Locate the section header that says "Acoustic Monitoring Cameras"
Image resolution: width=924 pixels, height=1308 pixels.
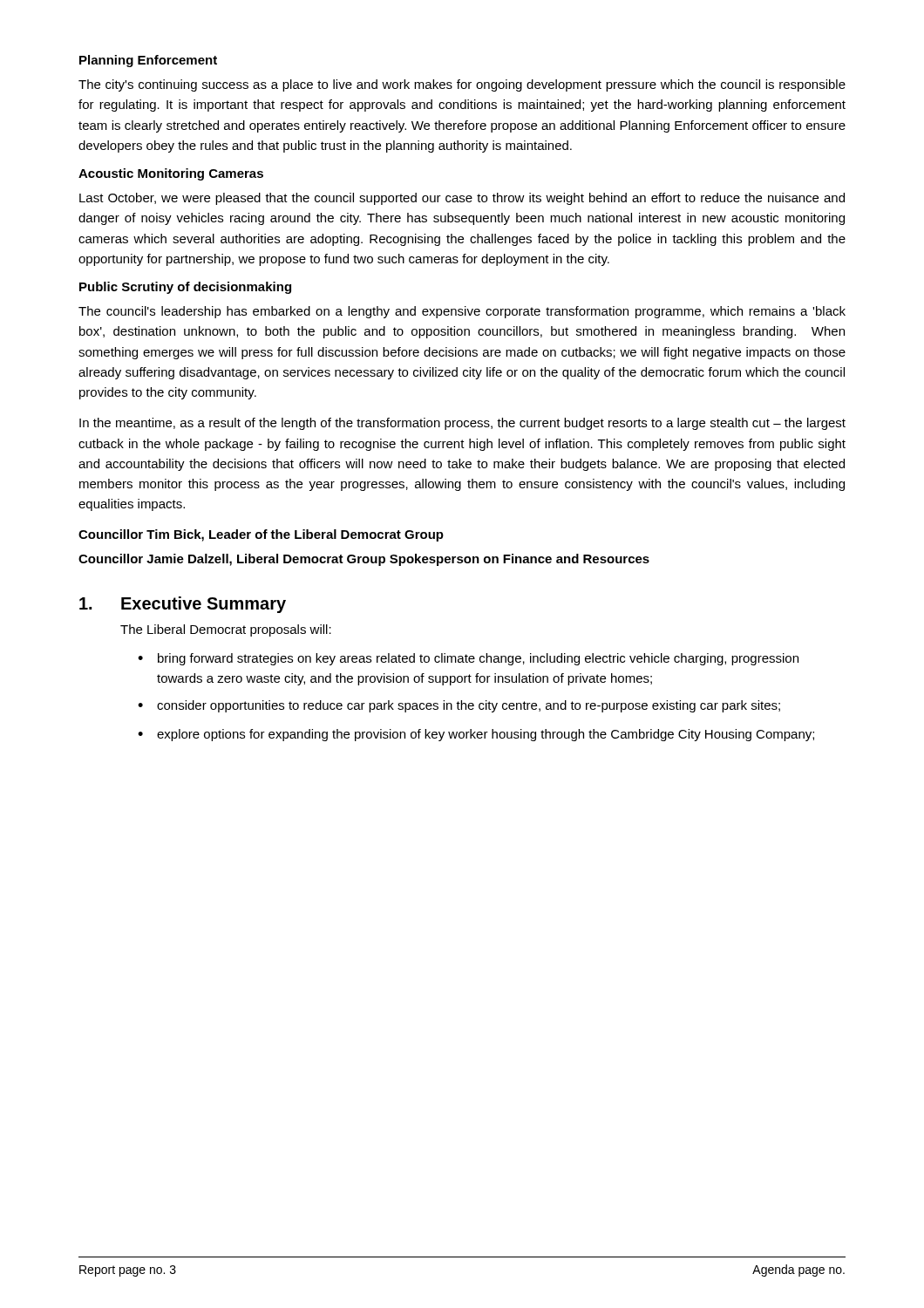point(171,173)
